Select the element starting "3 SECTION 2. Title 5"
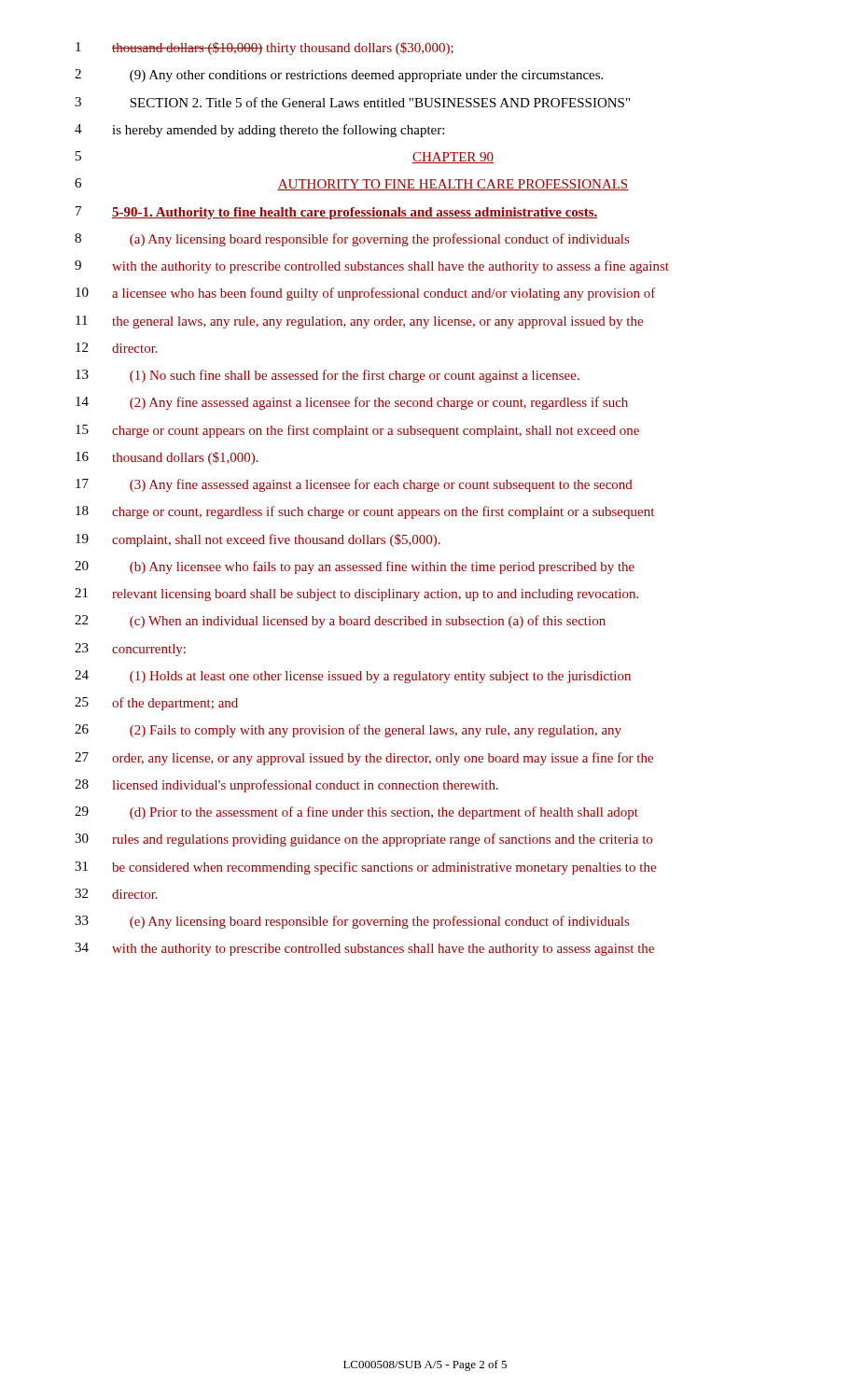Screen dimensions: 1400x850 pyautogui.click(x=434, y=103)
